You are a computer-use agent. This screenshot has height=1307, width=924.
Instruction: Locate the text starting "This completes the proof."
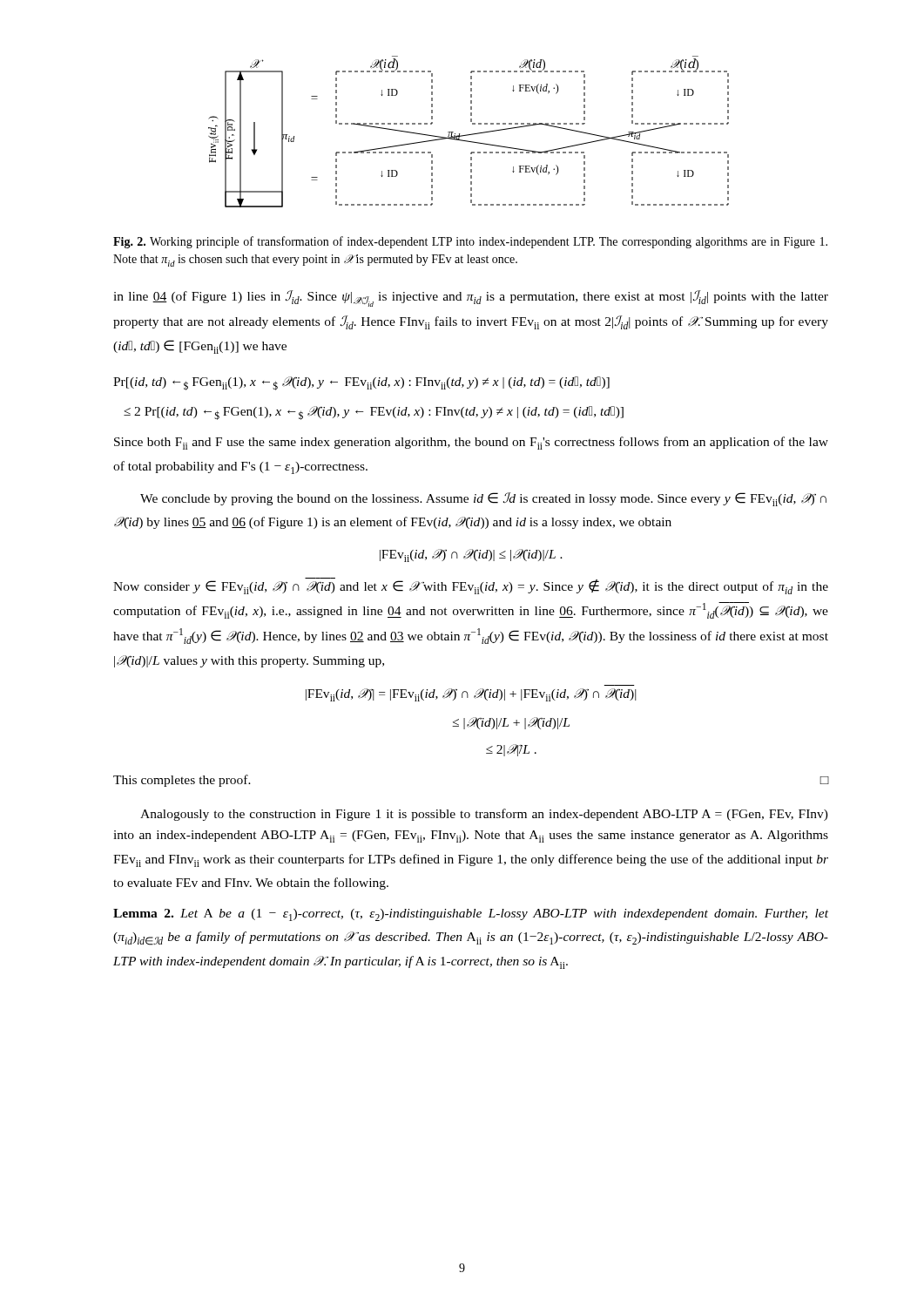pos(179,780)
